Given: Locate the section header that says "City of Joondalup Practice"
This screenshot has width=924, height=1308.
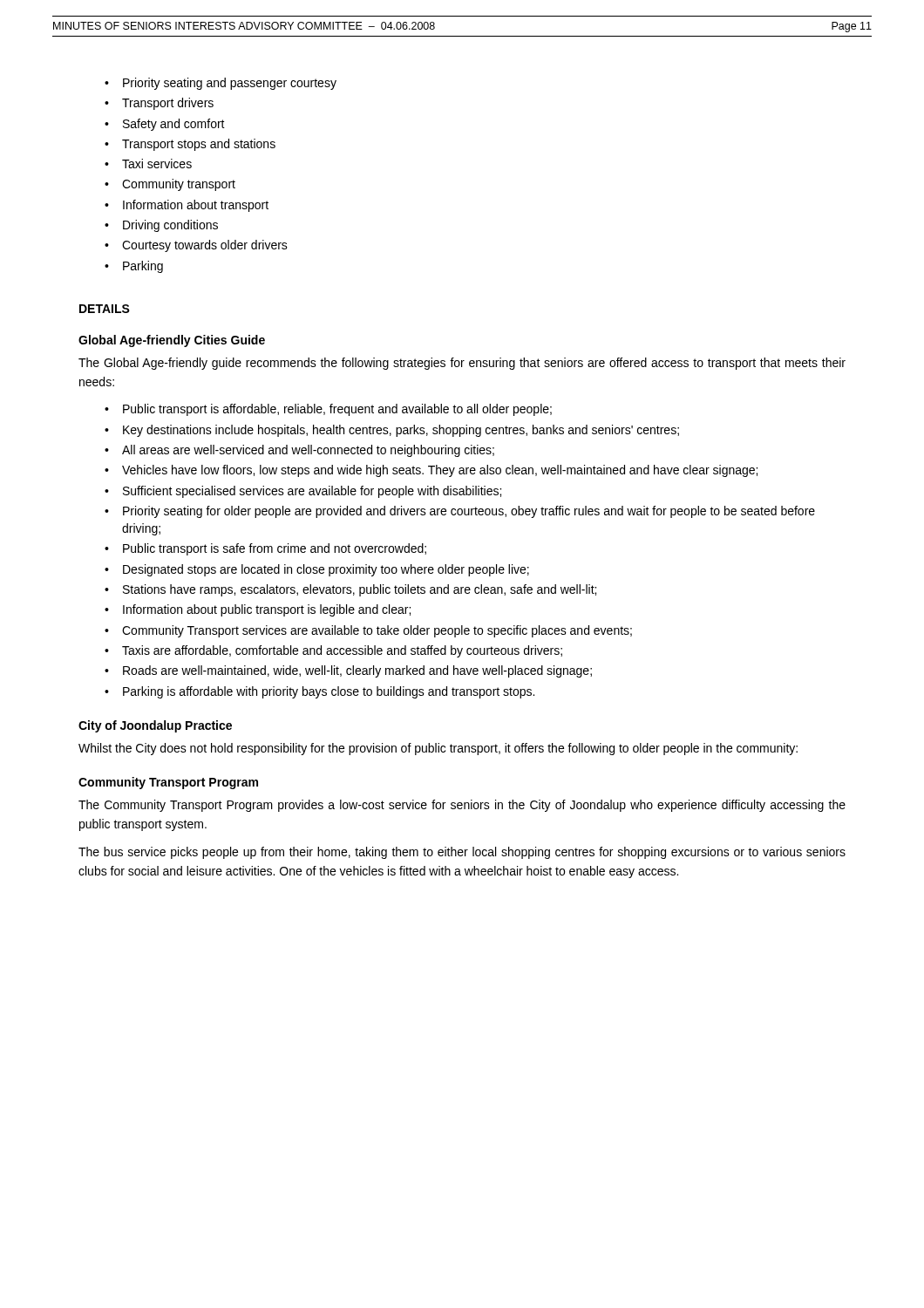Looking at the screenshot, I should coord(155,725).
